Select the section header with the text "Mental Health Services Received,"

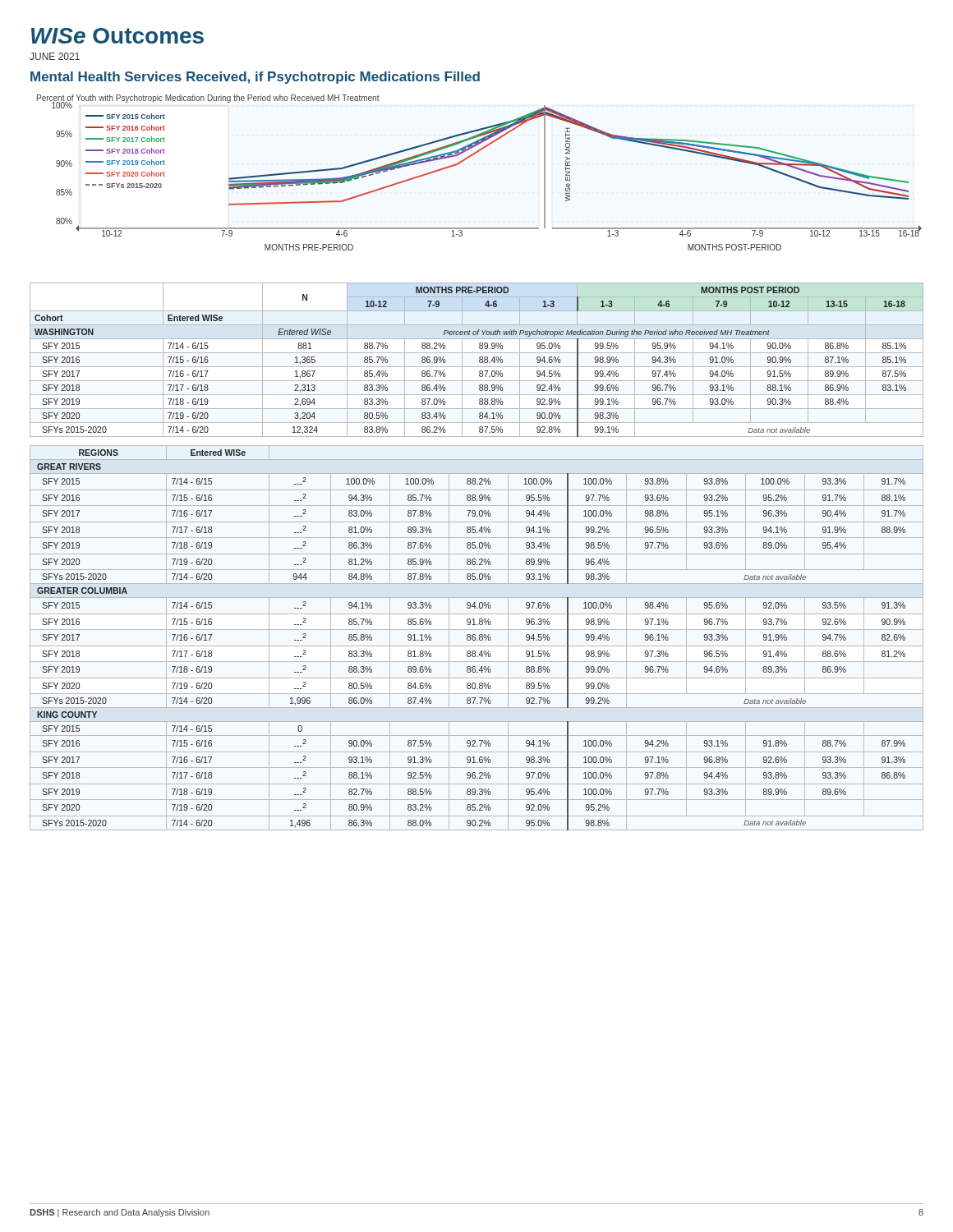pos(255,77)
